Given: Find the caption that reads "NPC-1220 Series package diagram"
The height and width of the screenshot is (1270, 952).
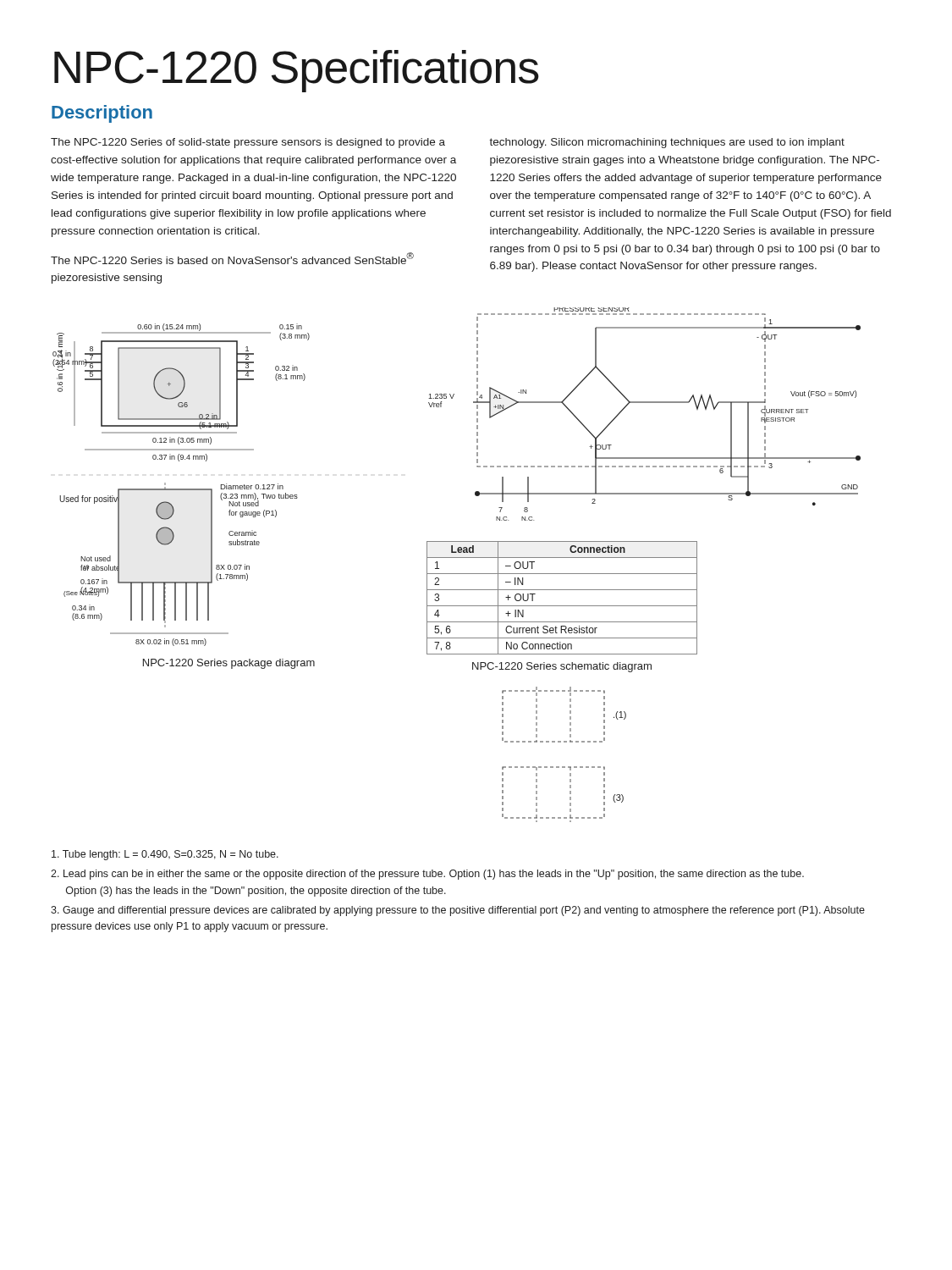Looking at the screenshot, I should tap(228, 662).
